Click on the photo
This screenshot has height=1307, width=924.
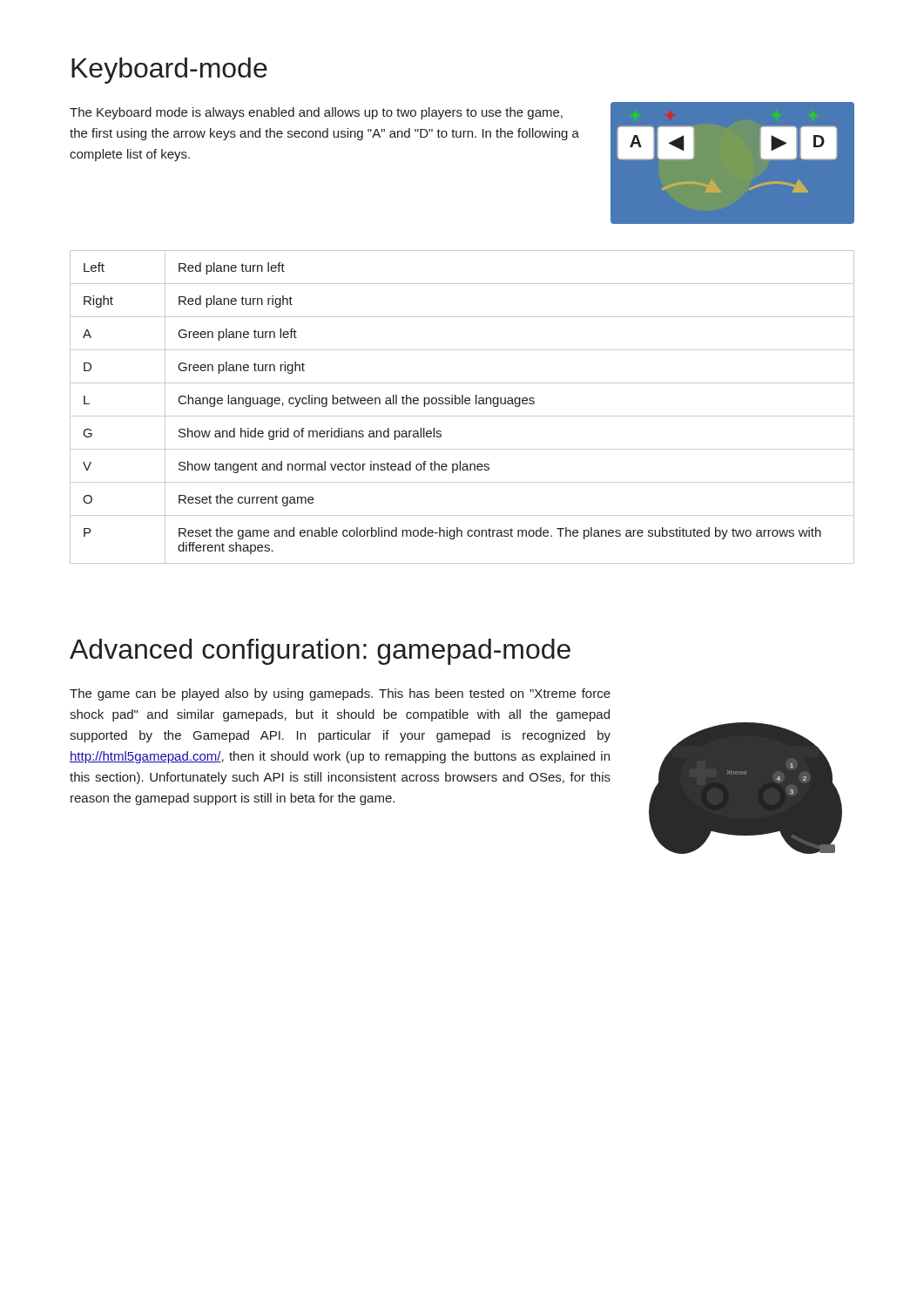745,770
